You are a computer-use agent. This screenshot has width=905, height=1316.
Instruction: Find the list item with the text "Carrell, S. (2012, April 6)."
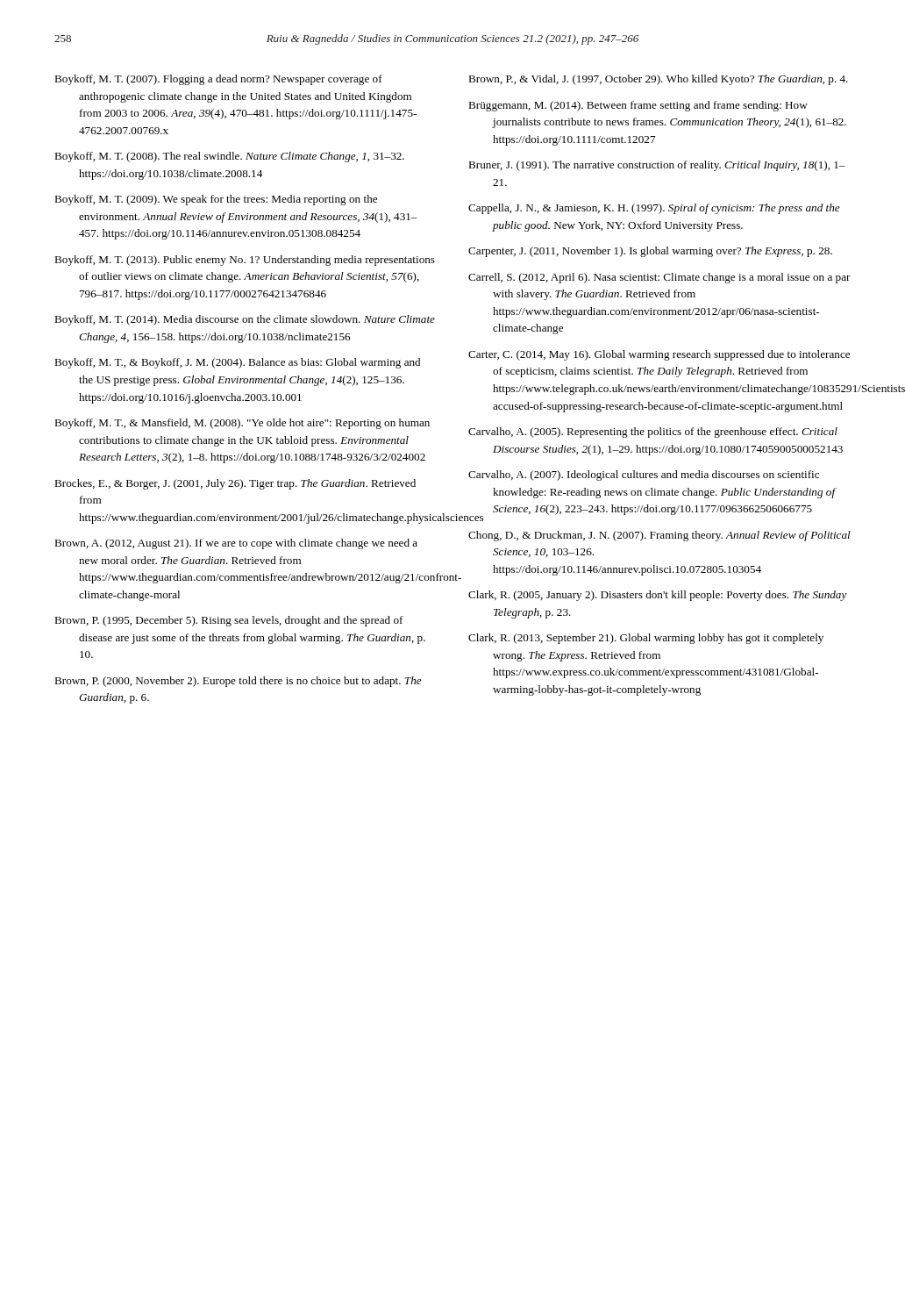(x=659, y=302)
